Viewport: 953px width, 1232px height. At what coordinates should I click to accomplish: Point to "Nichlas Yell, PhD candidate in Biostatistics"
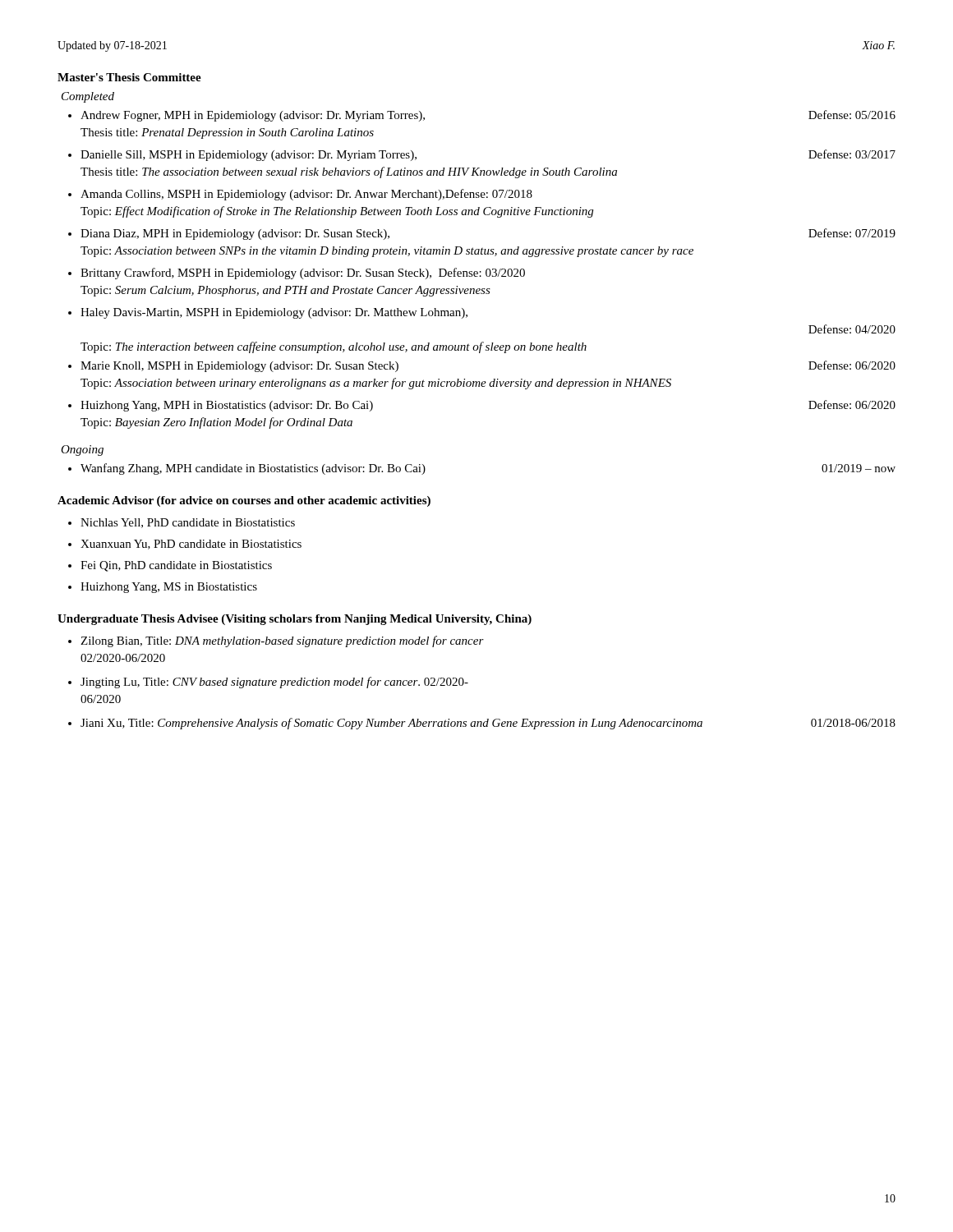[188, 522]
